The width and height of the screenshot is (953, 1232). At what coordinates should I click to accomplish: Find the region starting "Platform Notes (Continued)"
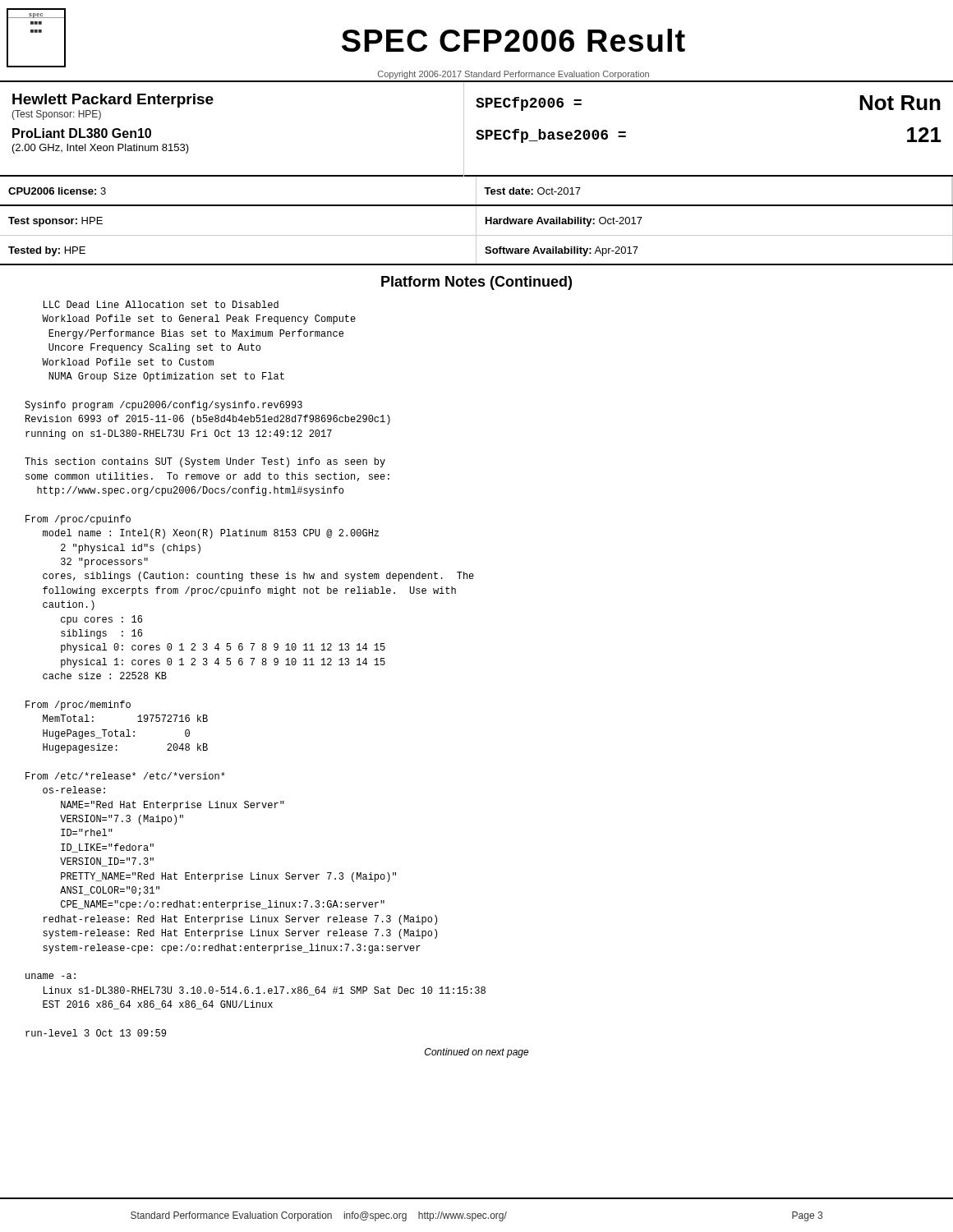click(x=476, y=282)
